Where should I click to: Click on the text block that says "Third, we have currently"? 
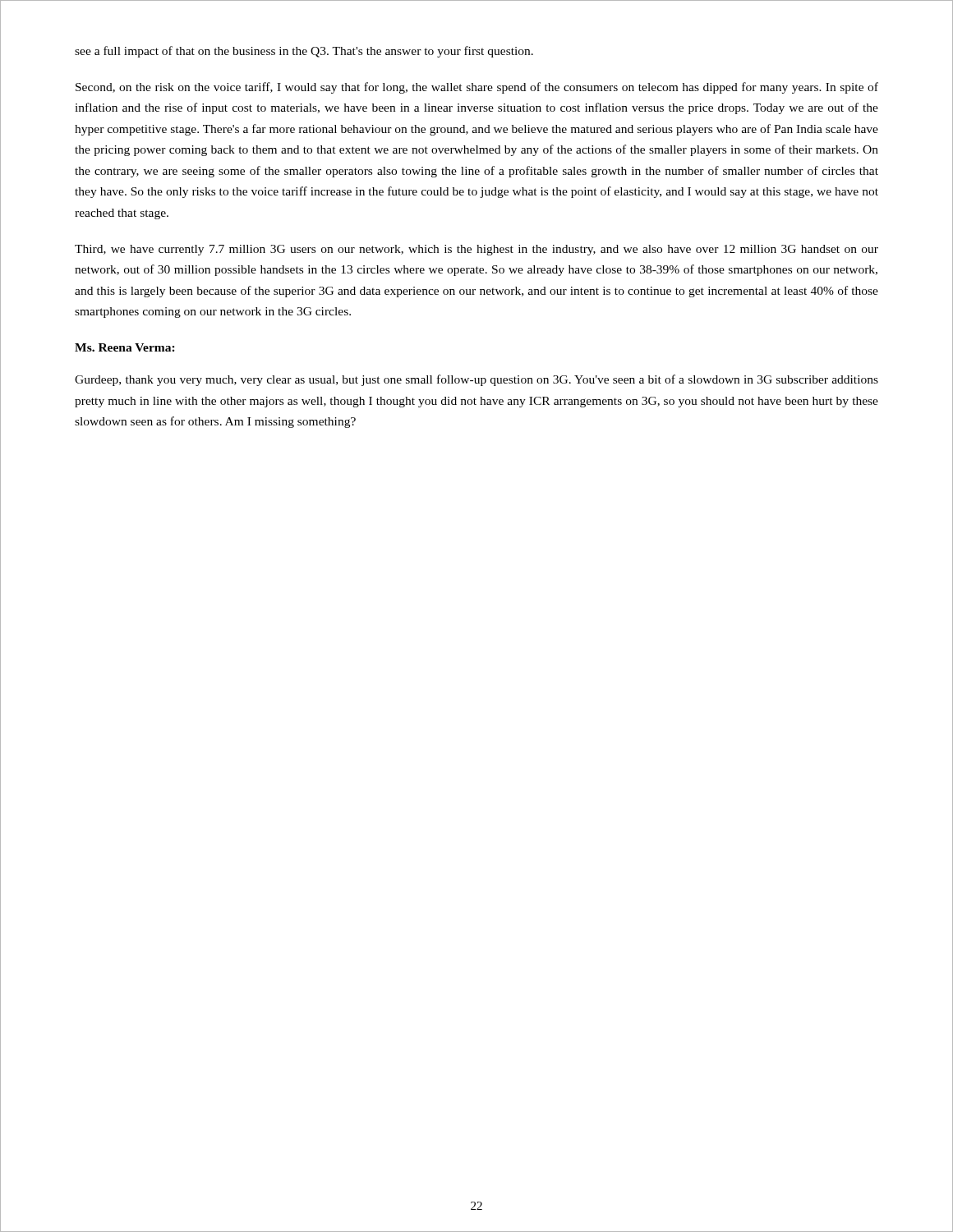pos(476,280)
